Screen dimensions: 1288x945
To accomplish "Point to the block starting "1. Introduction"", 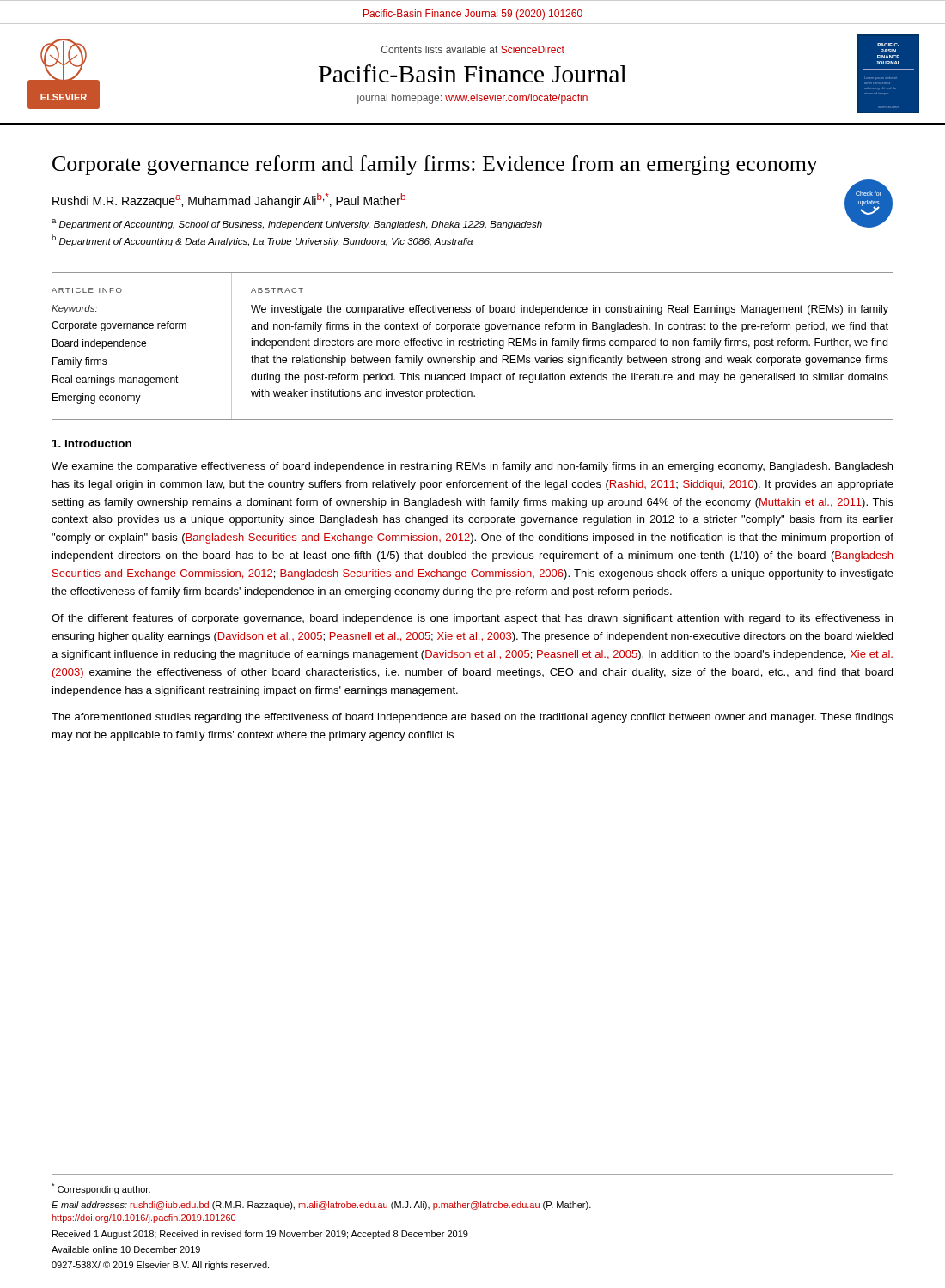I will tap(92, 444).
